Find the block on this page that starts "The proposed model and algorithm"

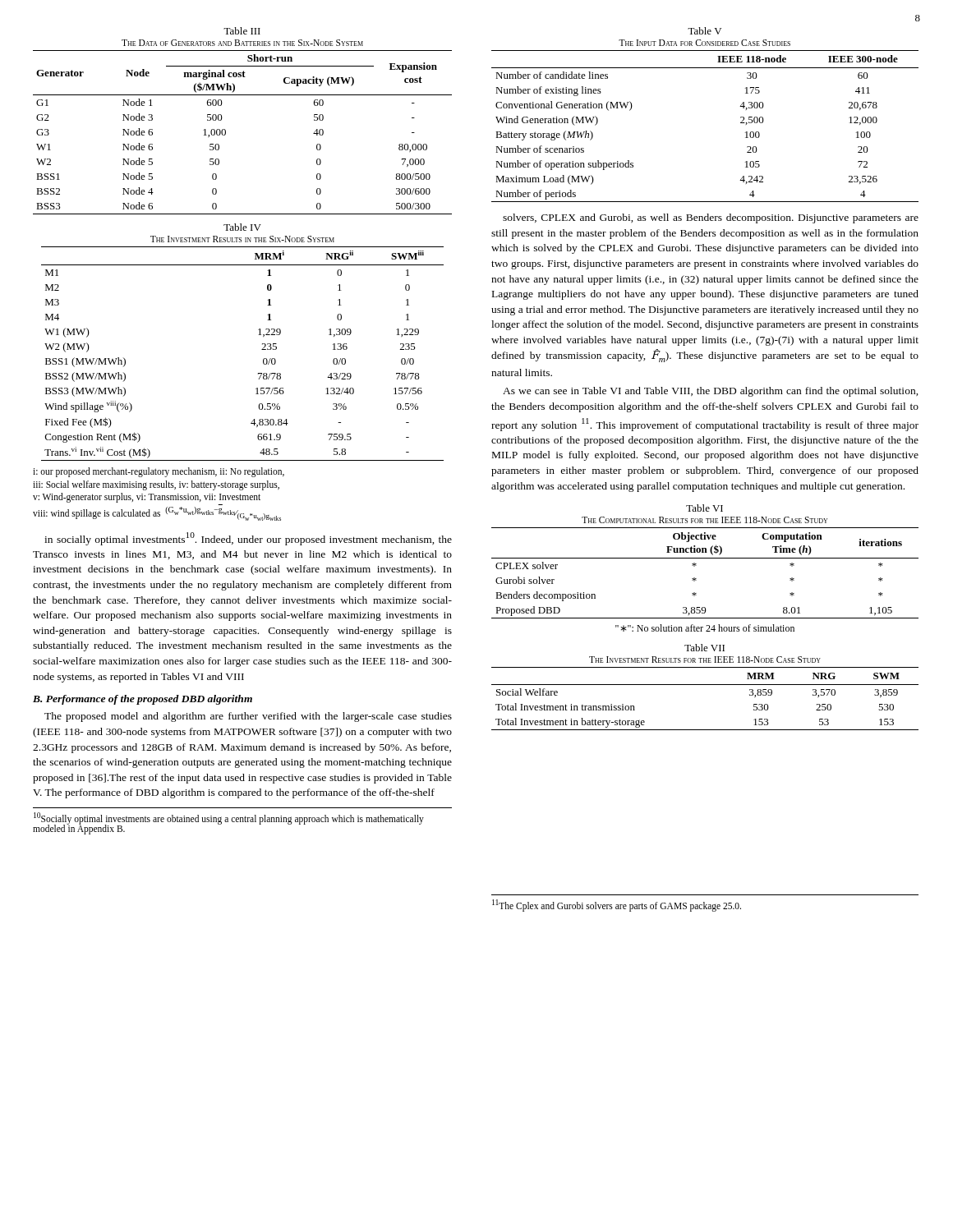point(242,755)
